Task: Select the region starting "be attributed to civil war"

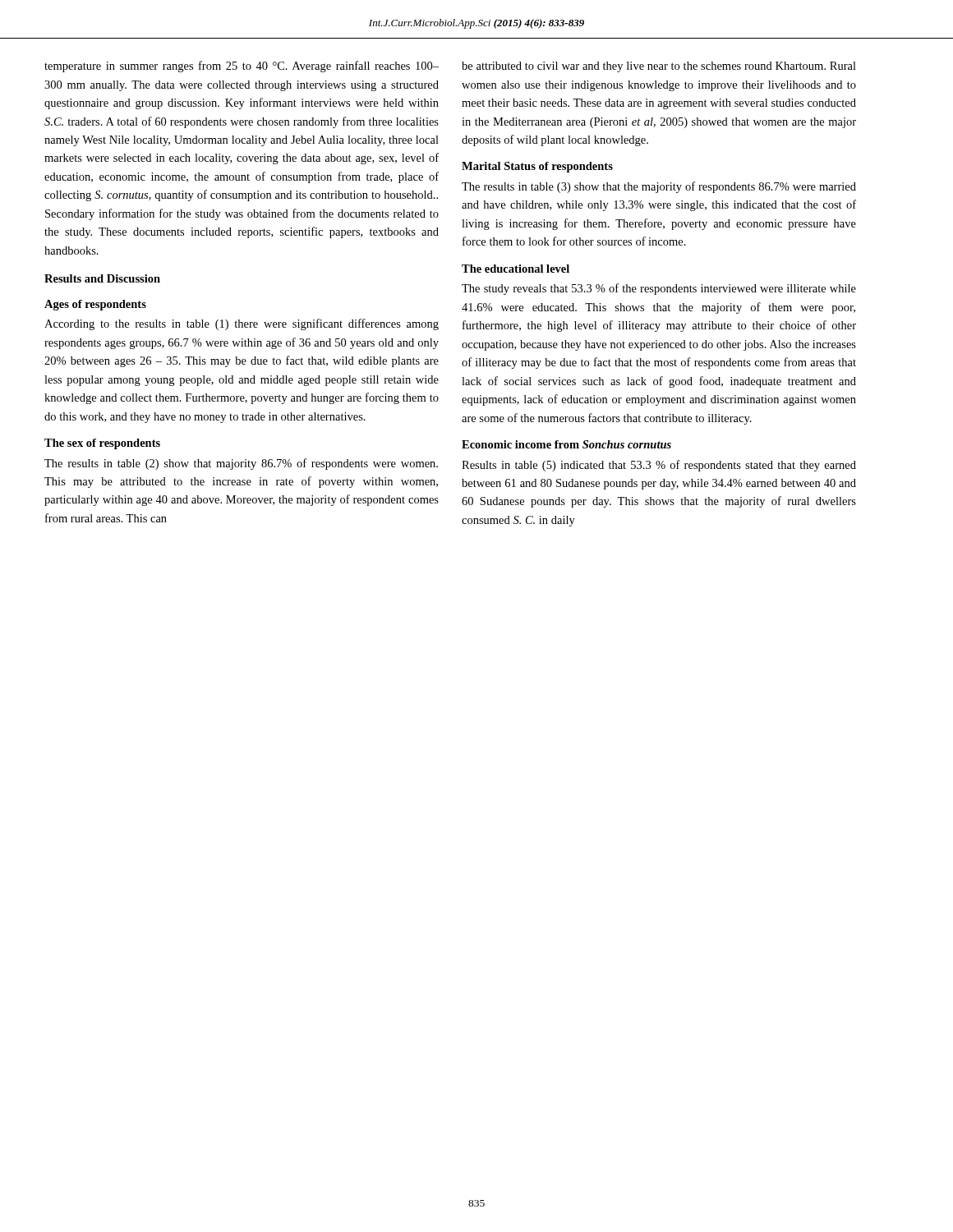Action: [659, 103]
